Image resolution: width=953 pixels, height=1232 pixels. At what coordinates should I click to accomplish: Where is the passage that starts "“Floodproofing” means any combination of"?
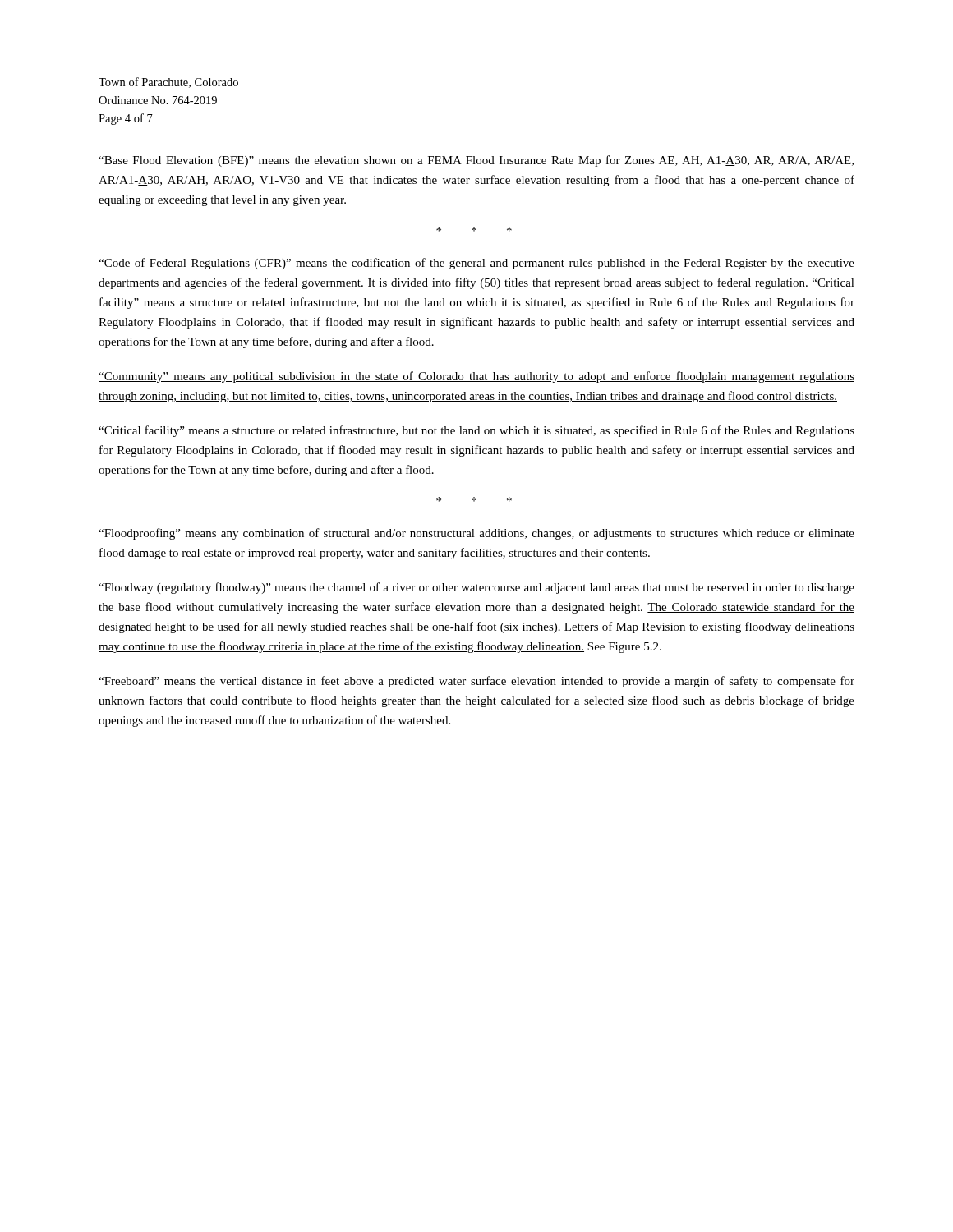476,543
